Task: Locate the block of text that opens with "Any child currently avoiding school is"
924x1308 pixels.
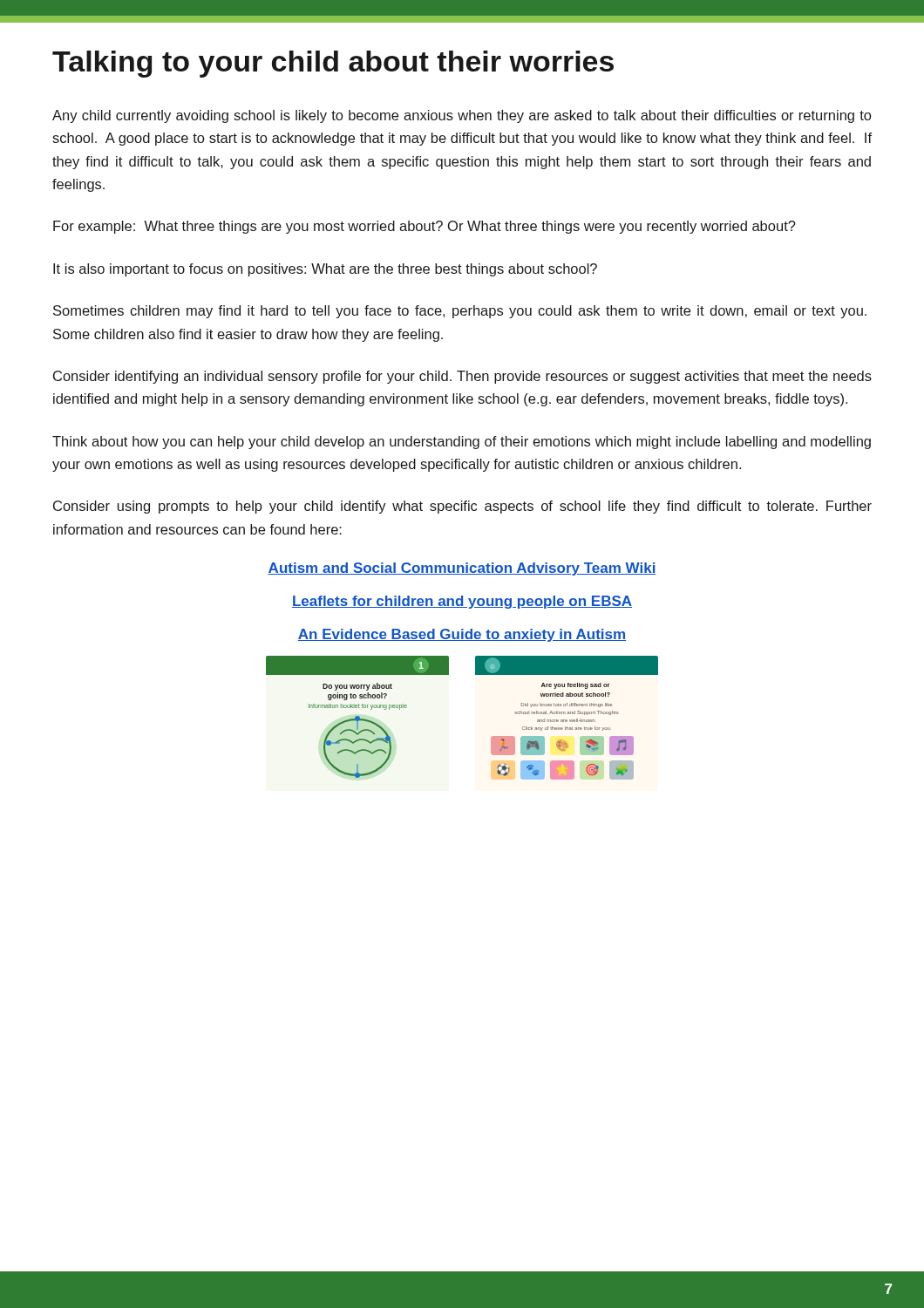Action: tap(462, 149)
